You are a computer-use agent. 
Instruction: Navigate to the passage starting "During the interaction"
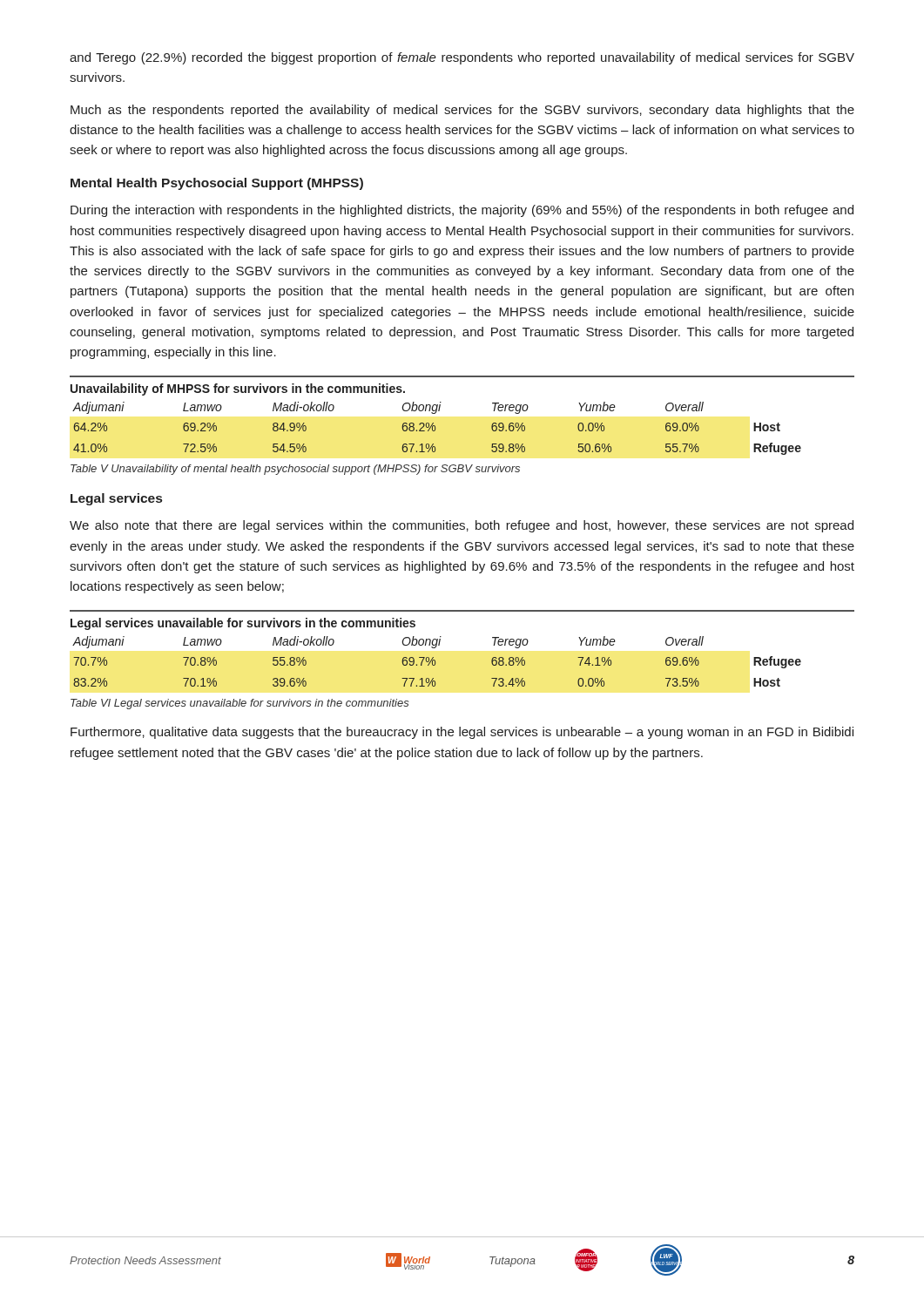coord(462,281)
